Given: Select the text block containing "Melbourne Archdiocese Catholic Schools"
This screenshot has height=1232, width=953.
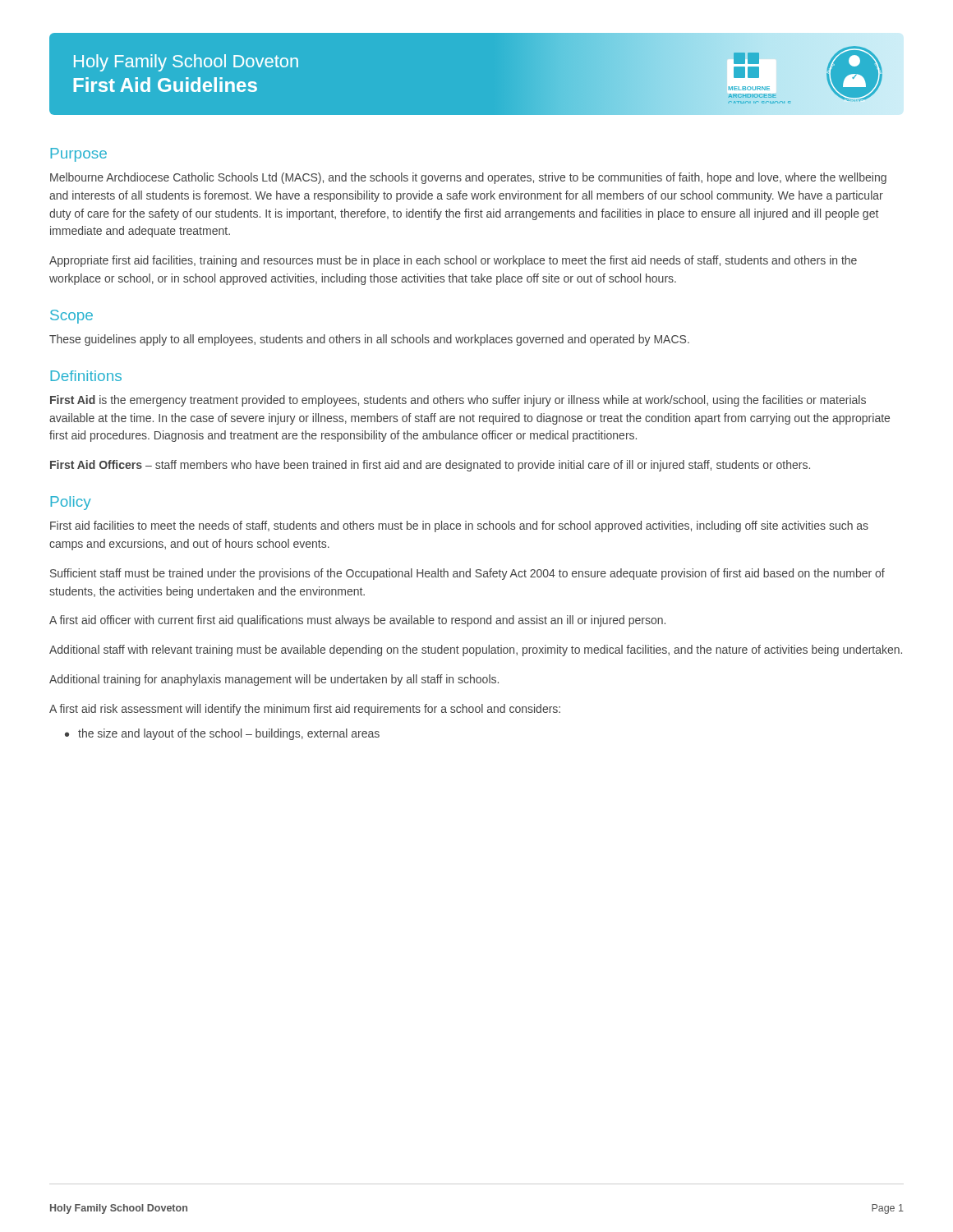Looking at the screenshot, I should pos(468,204).
